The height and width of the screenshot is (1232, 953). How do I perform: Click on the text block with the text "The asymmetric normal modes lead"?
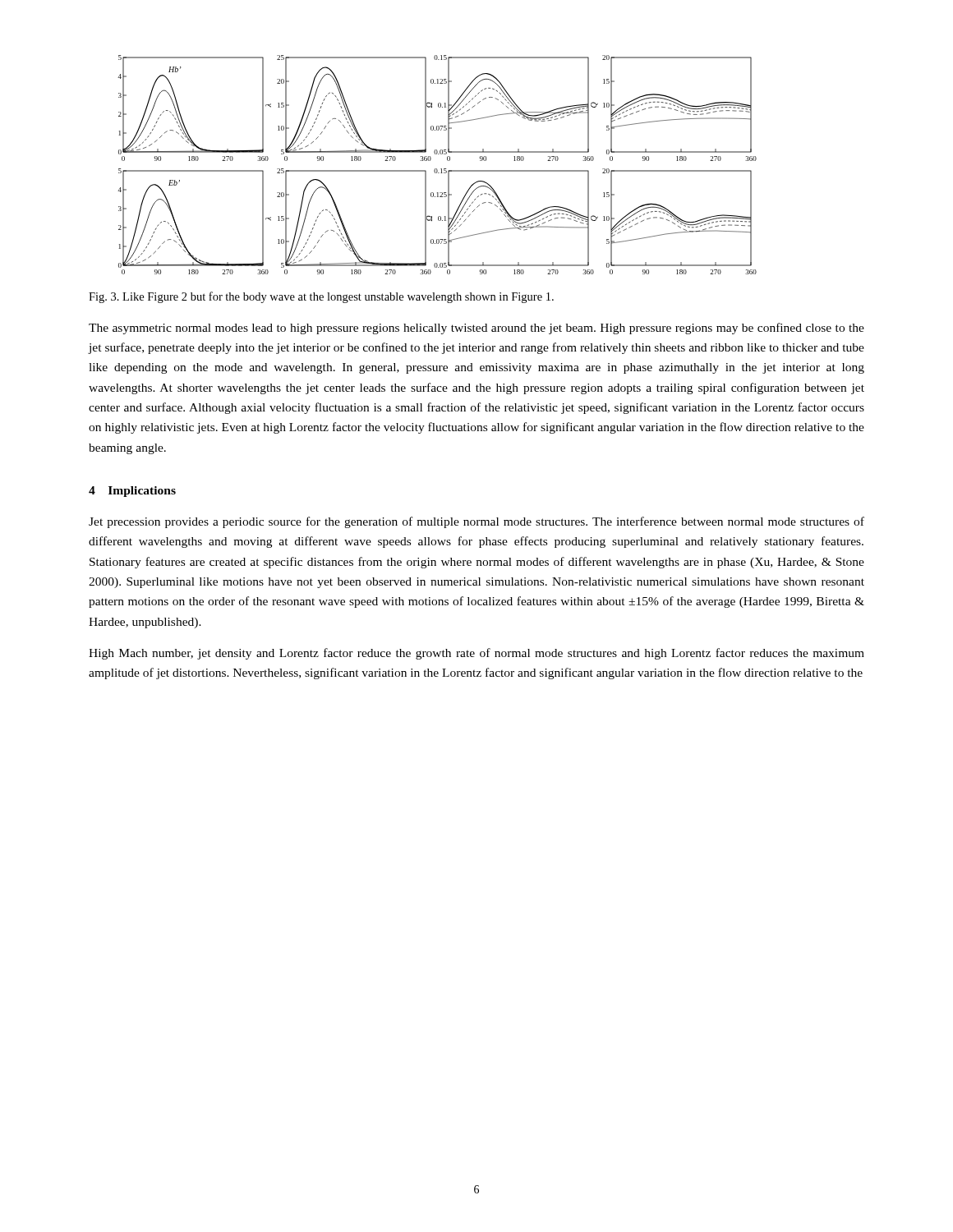coord(476,387)
